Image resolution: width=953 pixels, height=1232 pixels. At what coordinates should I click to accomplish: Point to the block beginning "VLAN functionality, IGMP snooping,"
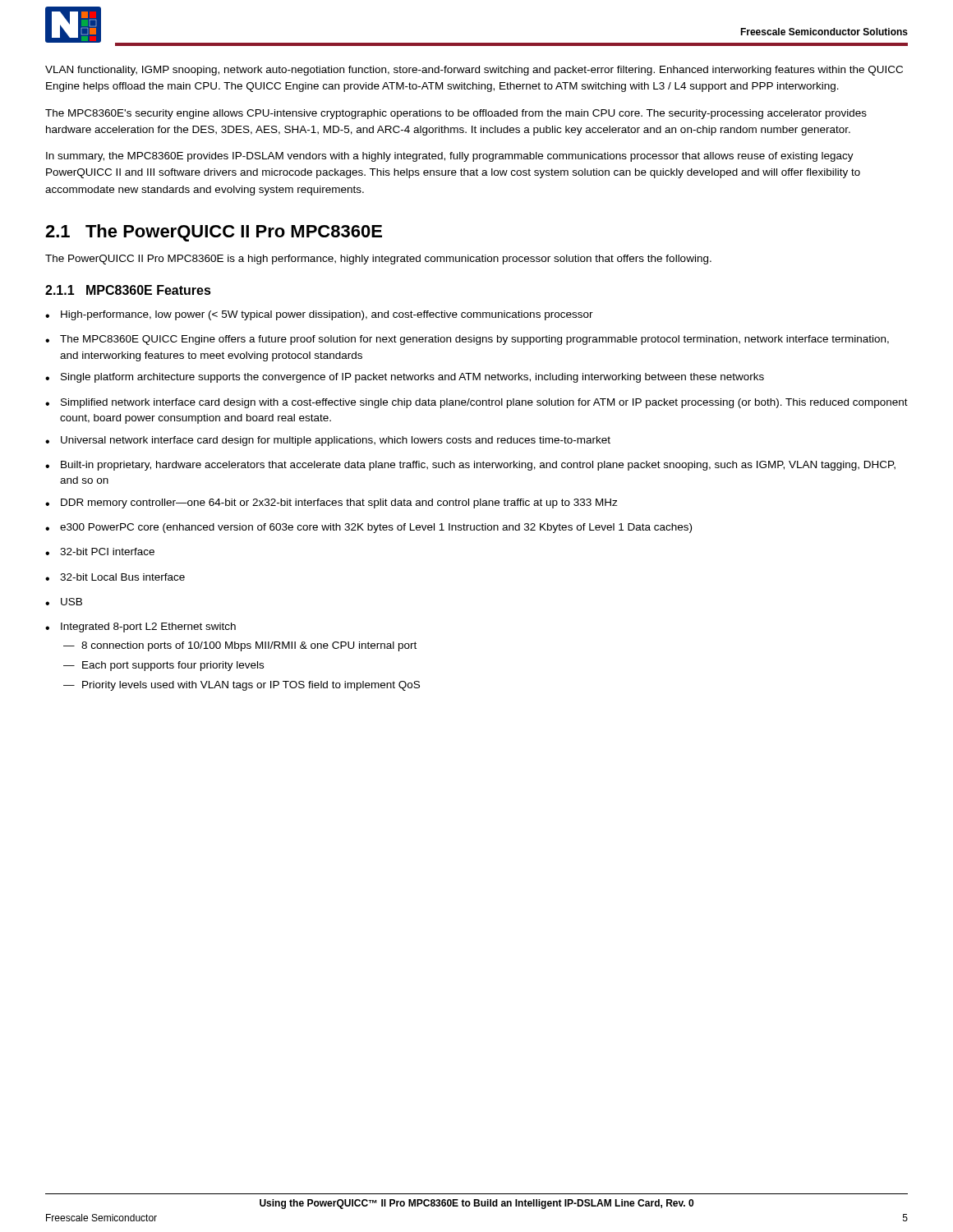(474, 78)
